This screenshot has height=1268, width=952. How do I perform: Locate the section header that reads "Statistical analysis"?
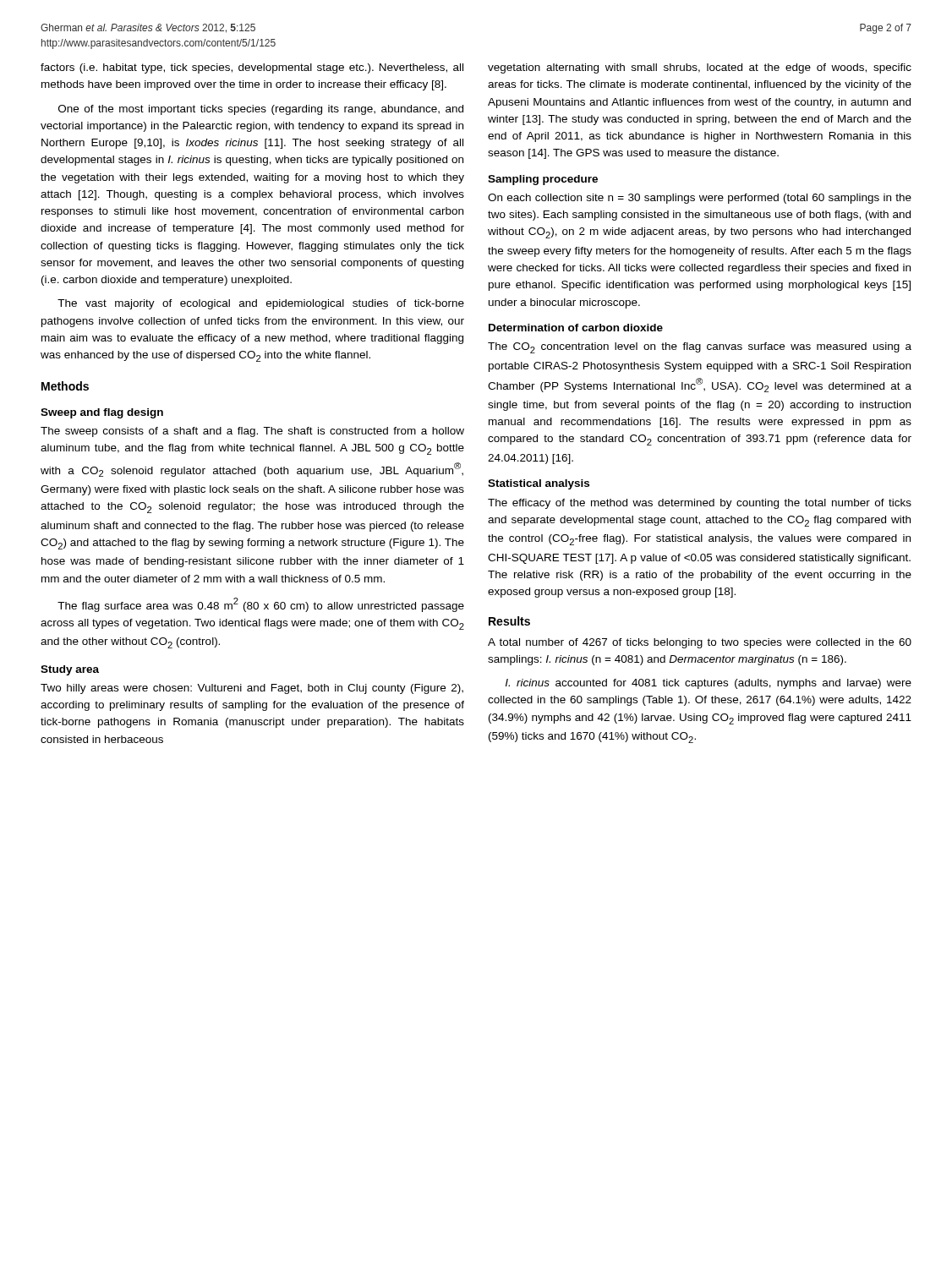(x=539, y=483)
